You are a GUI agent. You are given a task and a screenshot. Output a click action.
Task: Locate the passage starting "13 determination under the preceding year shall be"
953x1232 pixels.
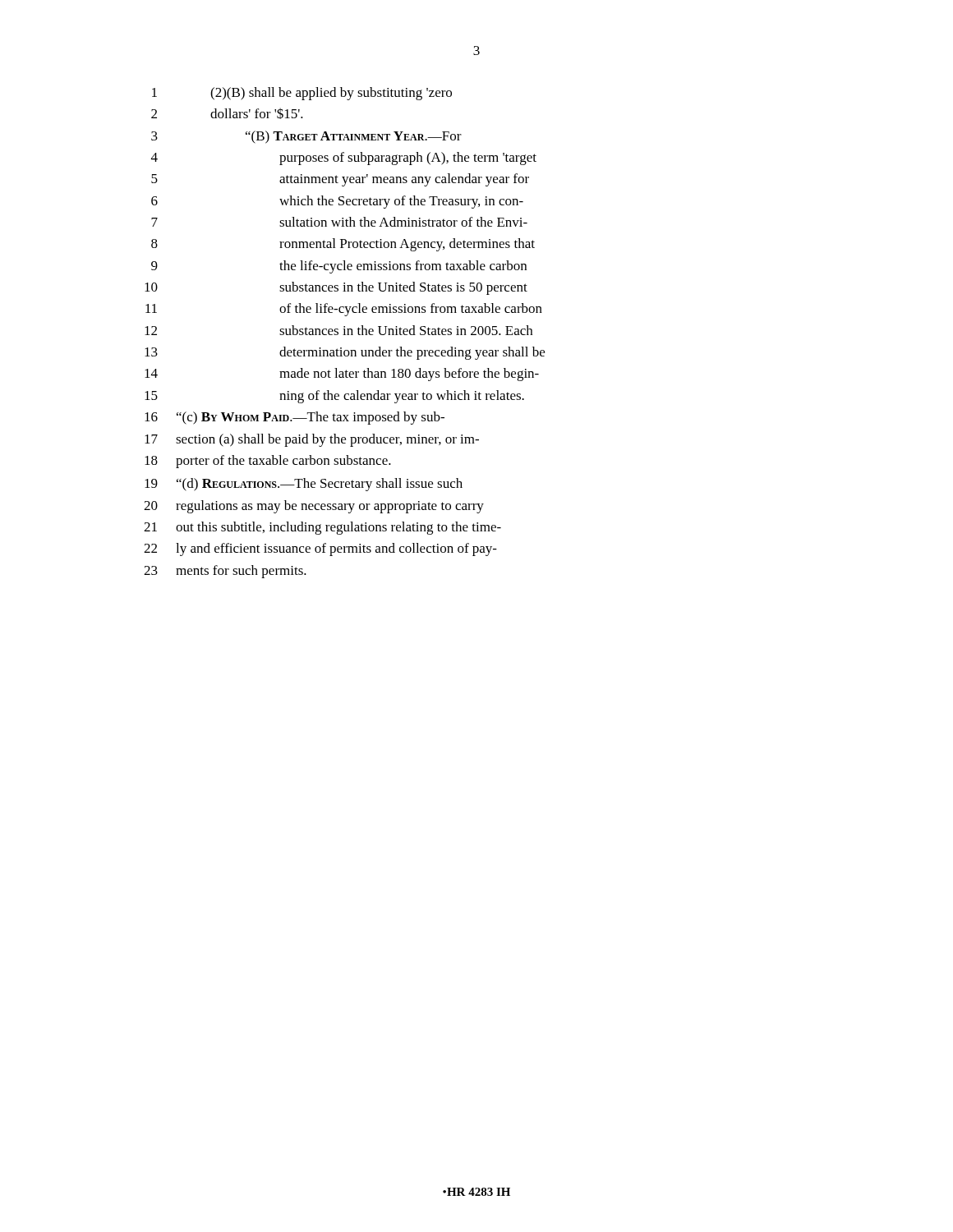click(x=476, y=353)
